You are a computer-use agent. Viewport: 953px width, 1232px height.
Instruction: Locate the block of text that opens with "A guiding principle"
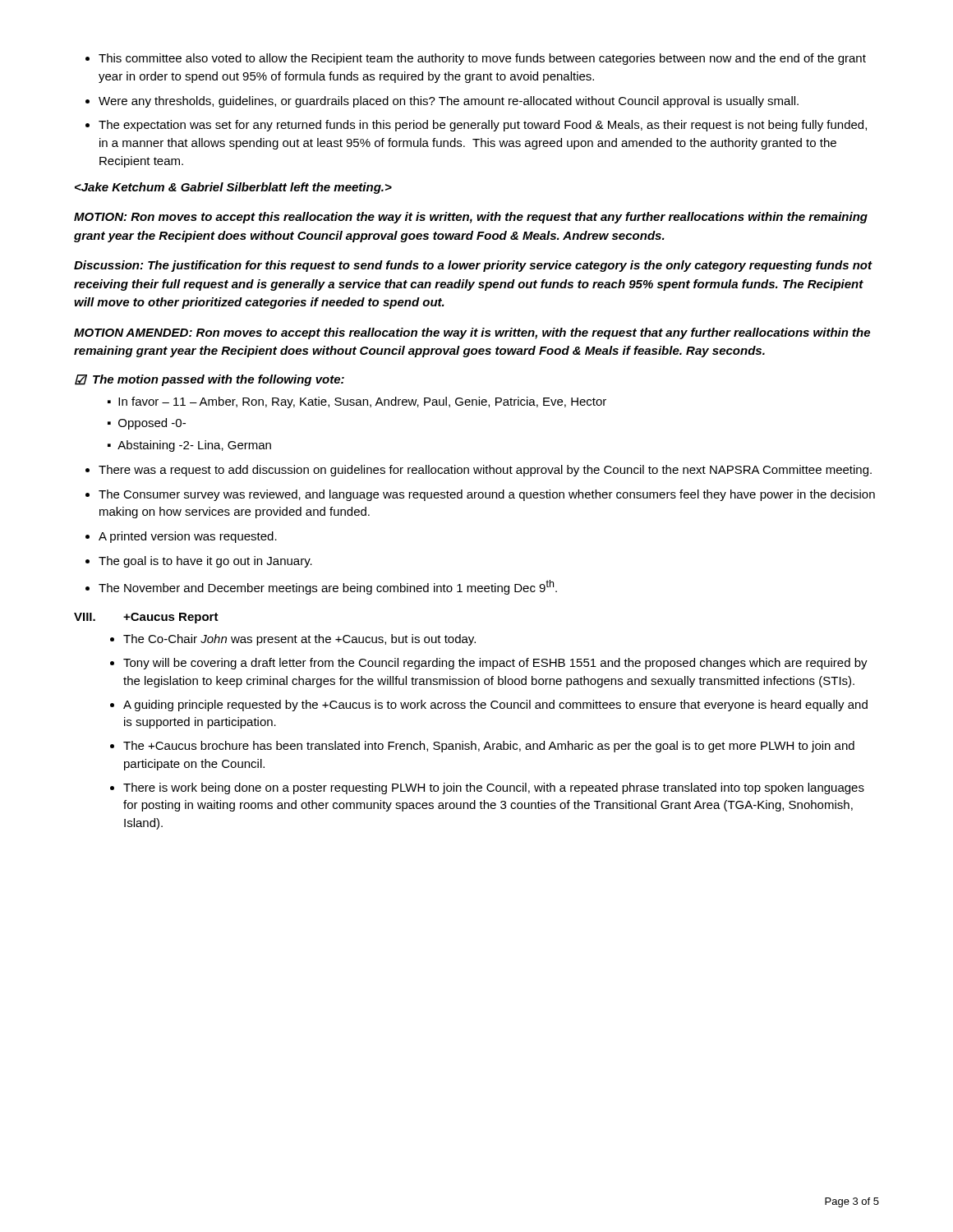[496, 713]
